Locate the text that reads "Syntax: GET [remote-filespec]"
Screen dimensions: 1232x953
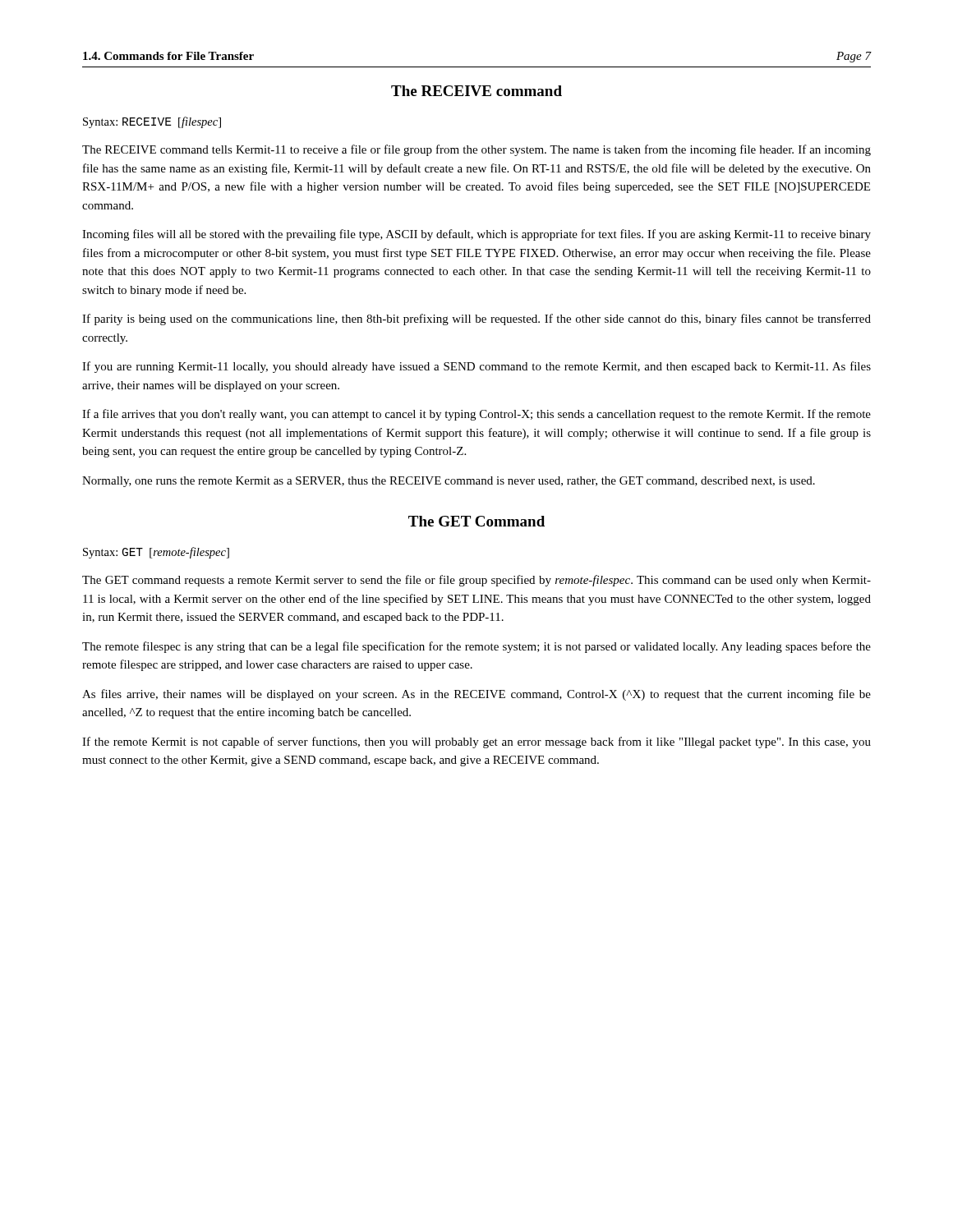pos(156,552)
